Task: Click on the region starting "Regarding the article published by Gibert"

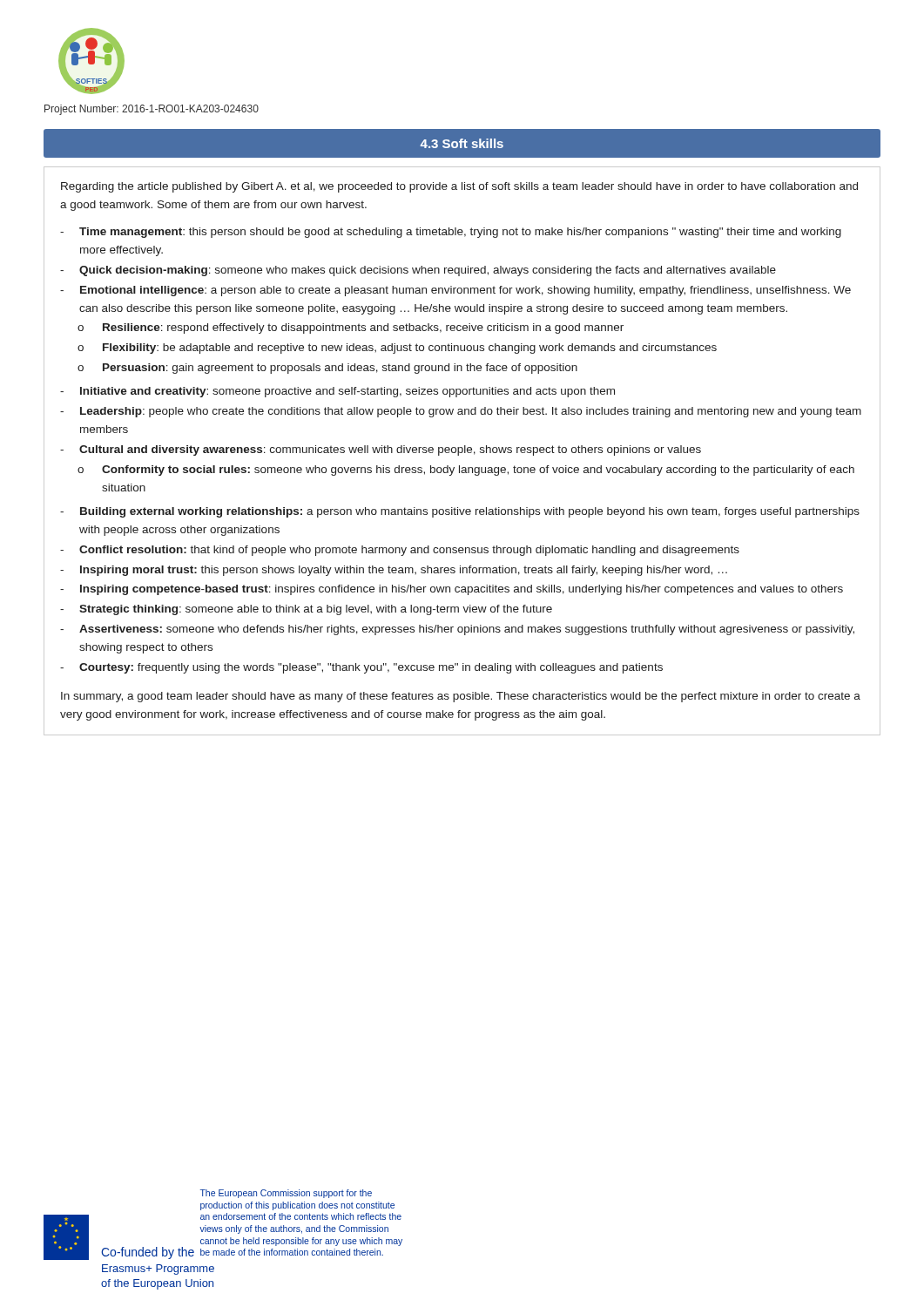Action: 459,195
